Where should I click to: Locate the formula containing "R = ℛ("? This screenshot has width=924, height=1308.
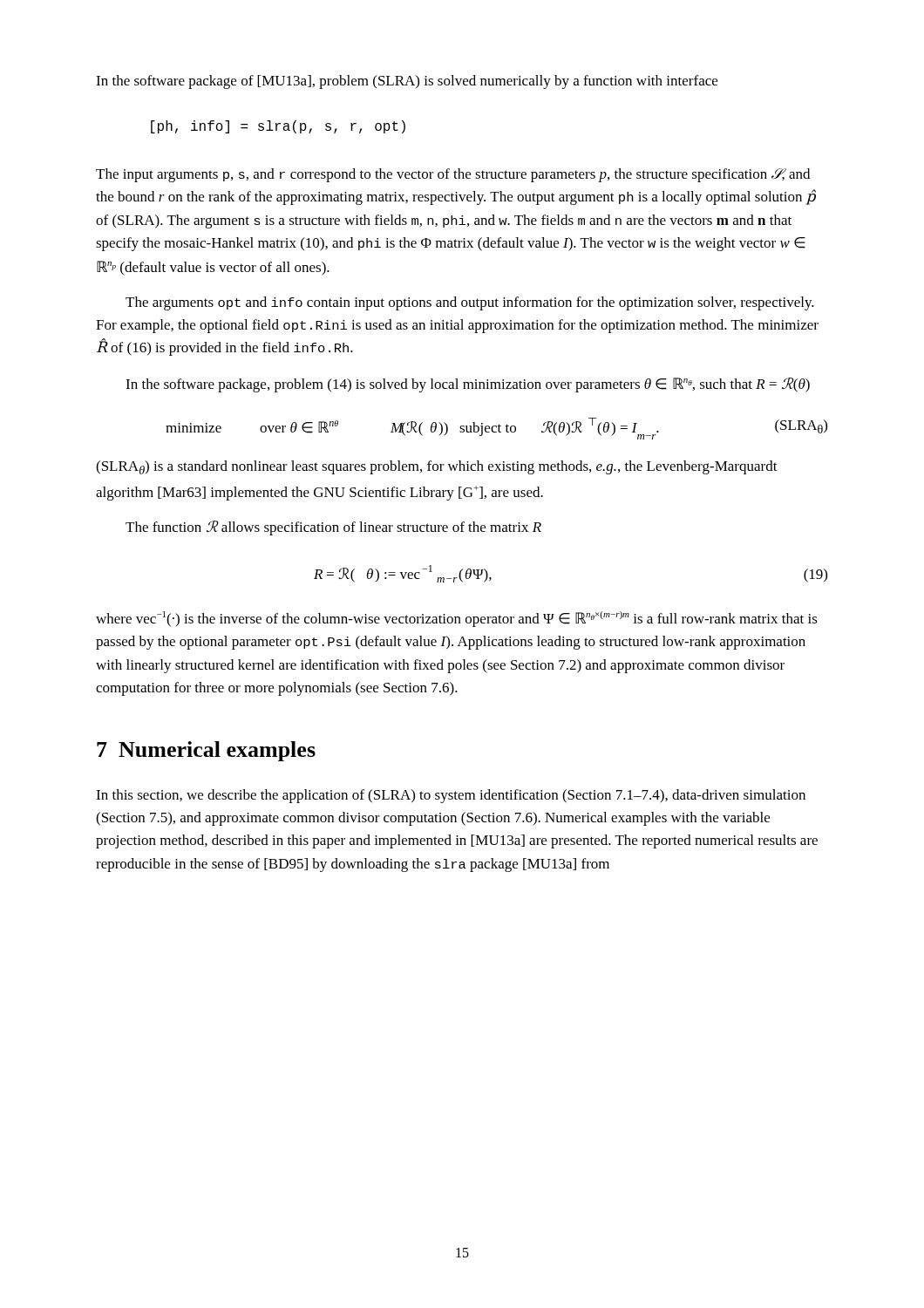point(378,573)
